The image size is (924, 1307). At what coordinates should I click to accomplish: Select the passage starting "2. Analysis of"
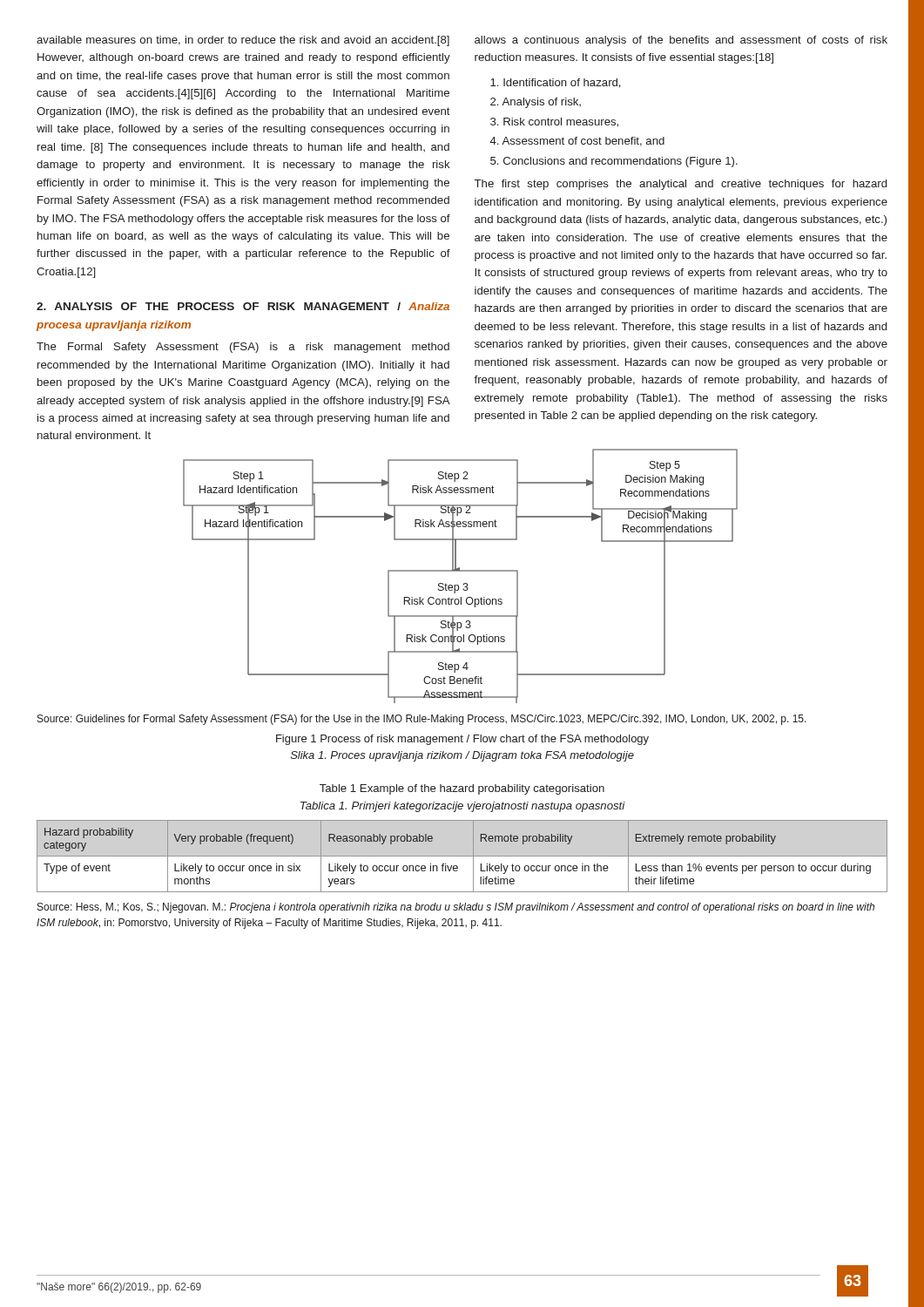point(536,103)
